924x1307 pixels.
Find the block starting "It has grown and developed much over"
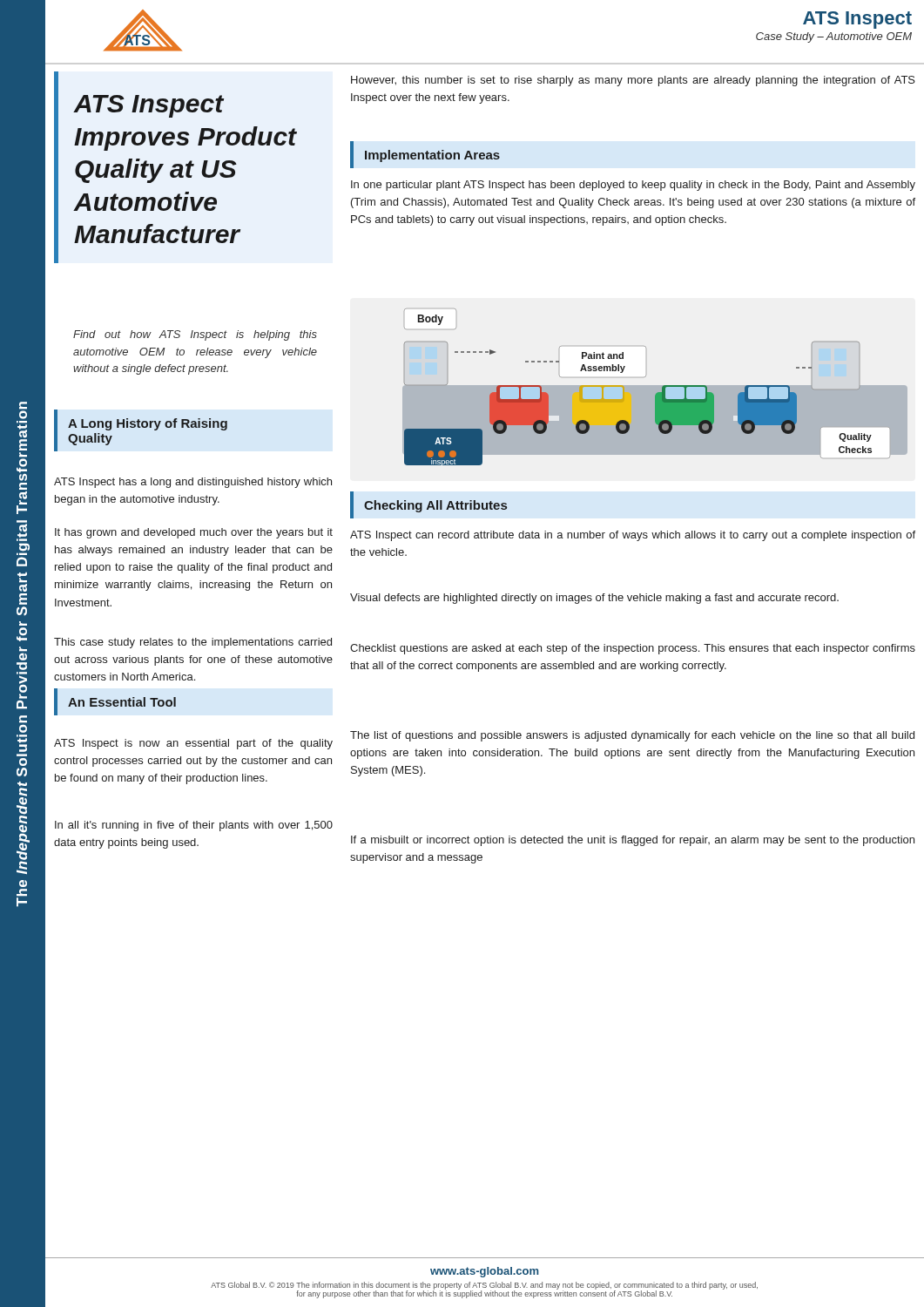(193, 568)
